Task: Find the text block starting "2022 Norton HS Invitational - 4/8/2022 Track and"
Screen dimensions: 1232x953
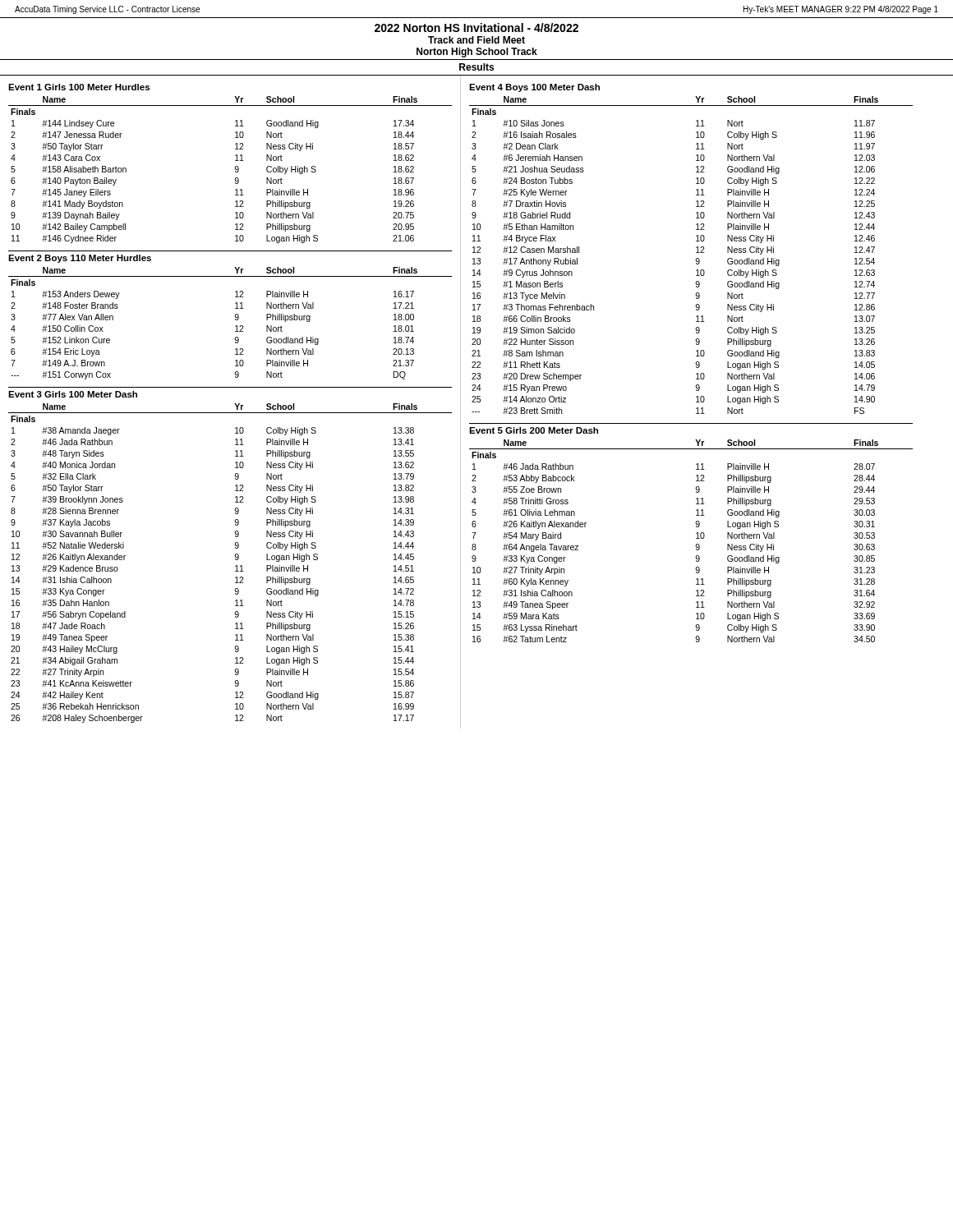Action: coord(476,39)
